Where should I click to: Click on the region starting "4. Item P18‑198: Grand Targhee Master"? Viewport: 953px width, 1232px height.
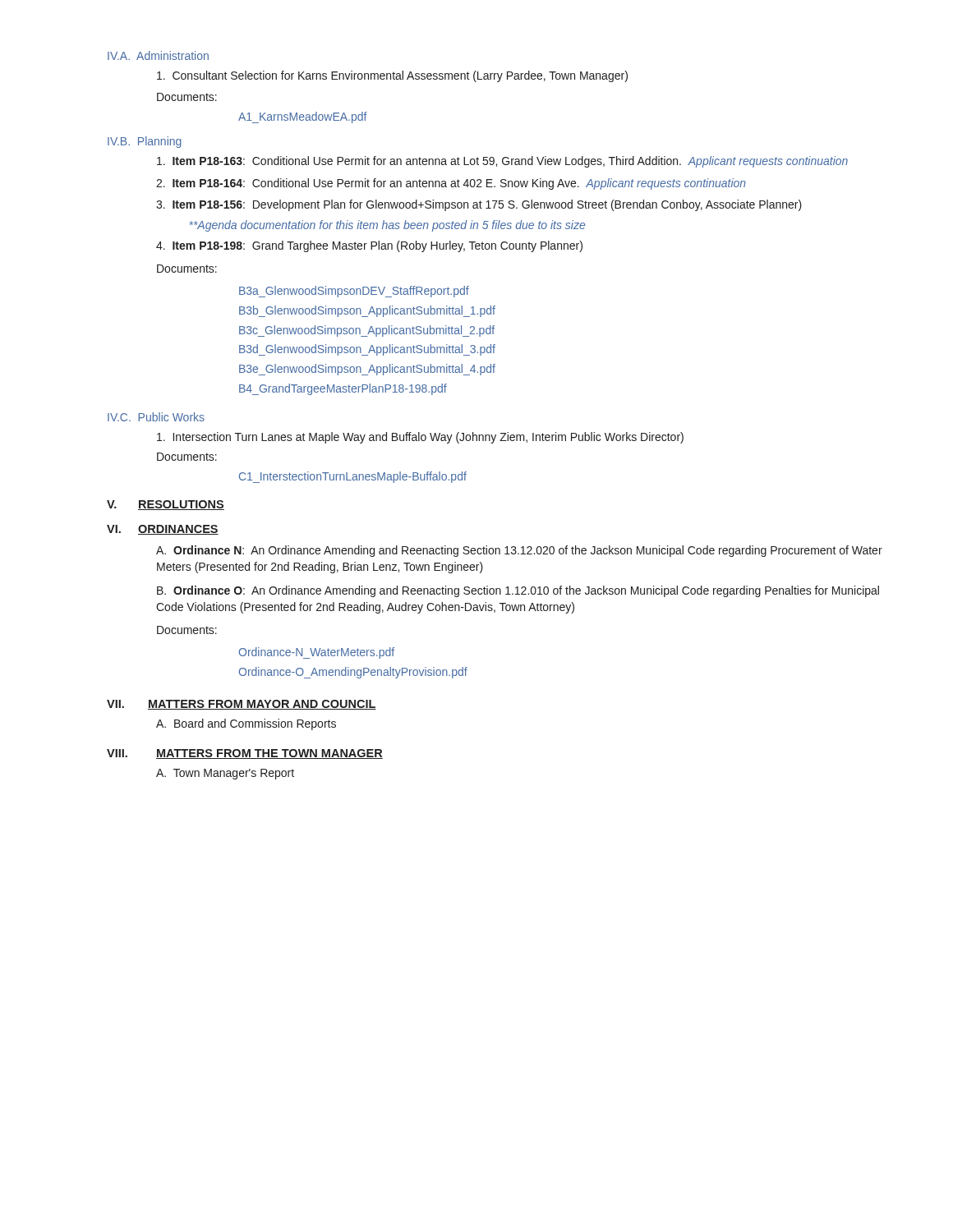[x=370, y=245]
